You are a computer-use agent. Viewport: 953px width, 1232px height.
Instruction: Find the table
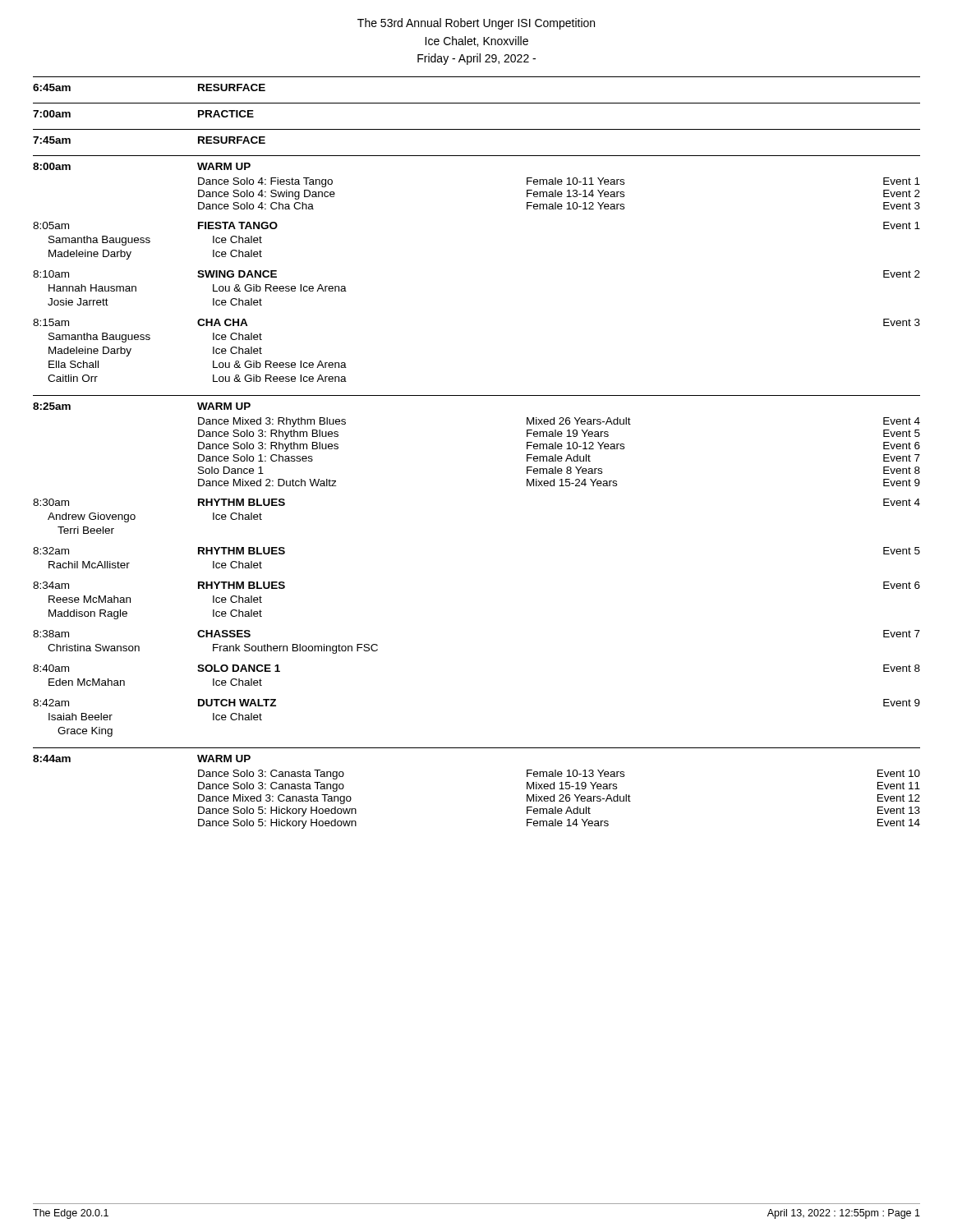coord(476,453)
